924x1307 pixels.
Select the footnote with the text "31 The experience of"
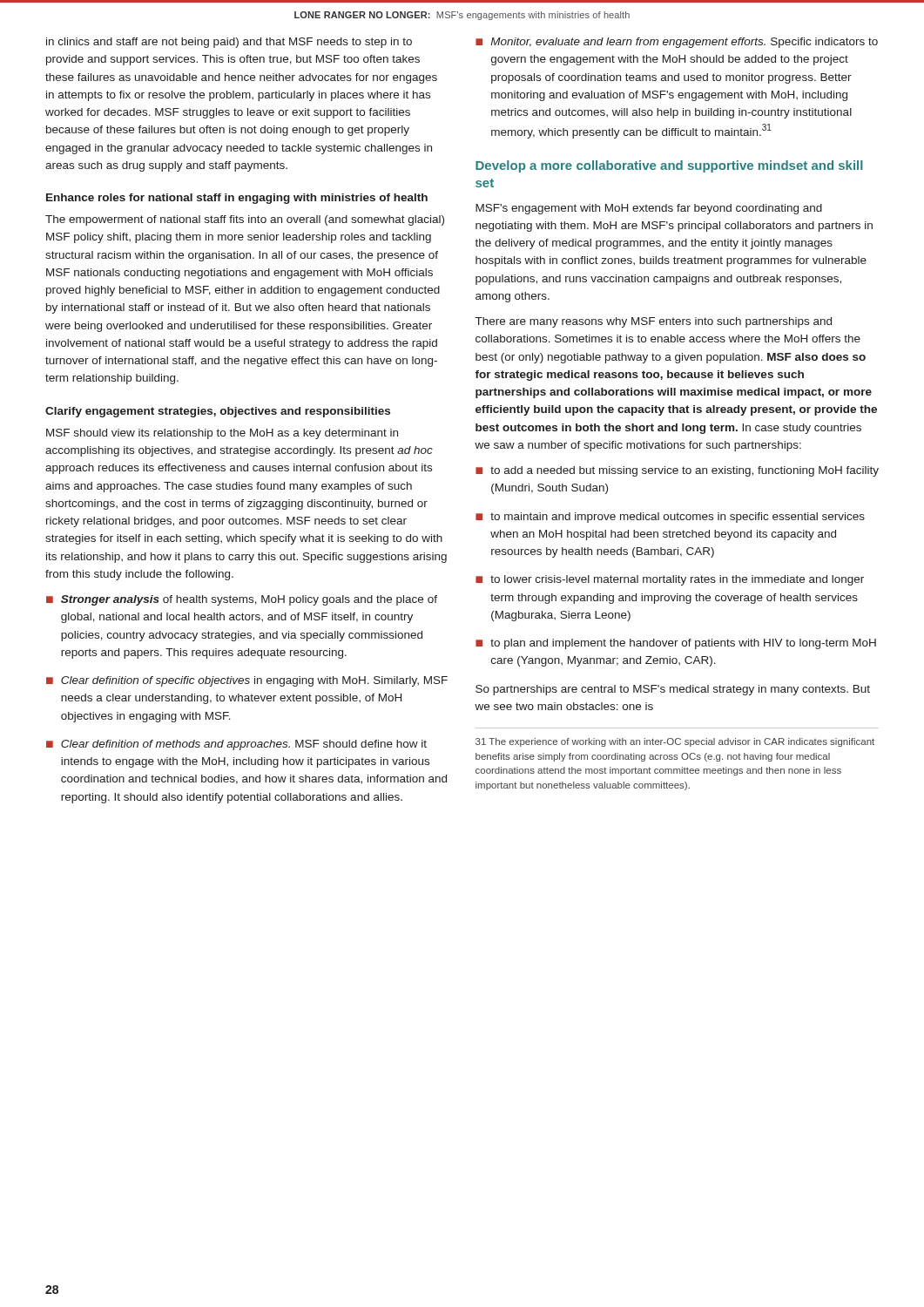pyautogui.click(x=675, y=763)
